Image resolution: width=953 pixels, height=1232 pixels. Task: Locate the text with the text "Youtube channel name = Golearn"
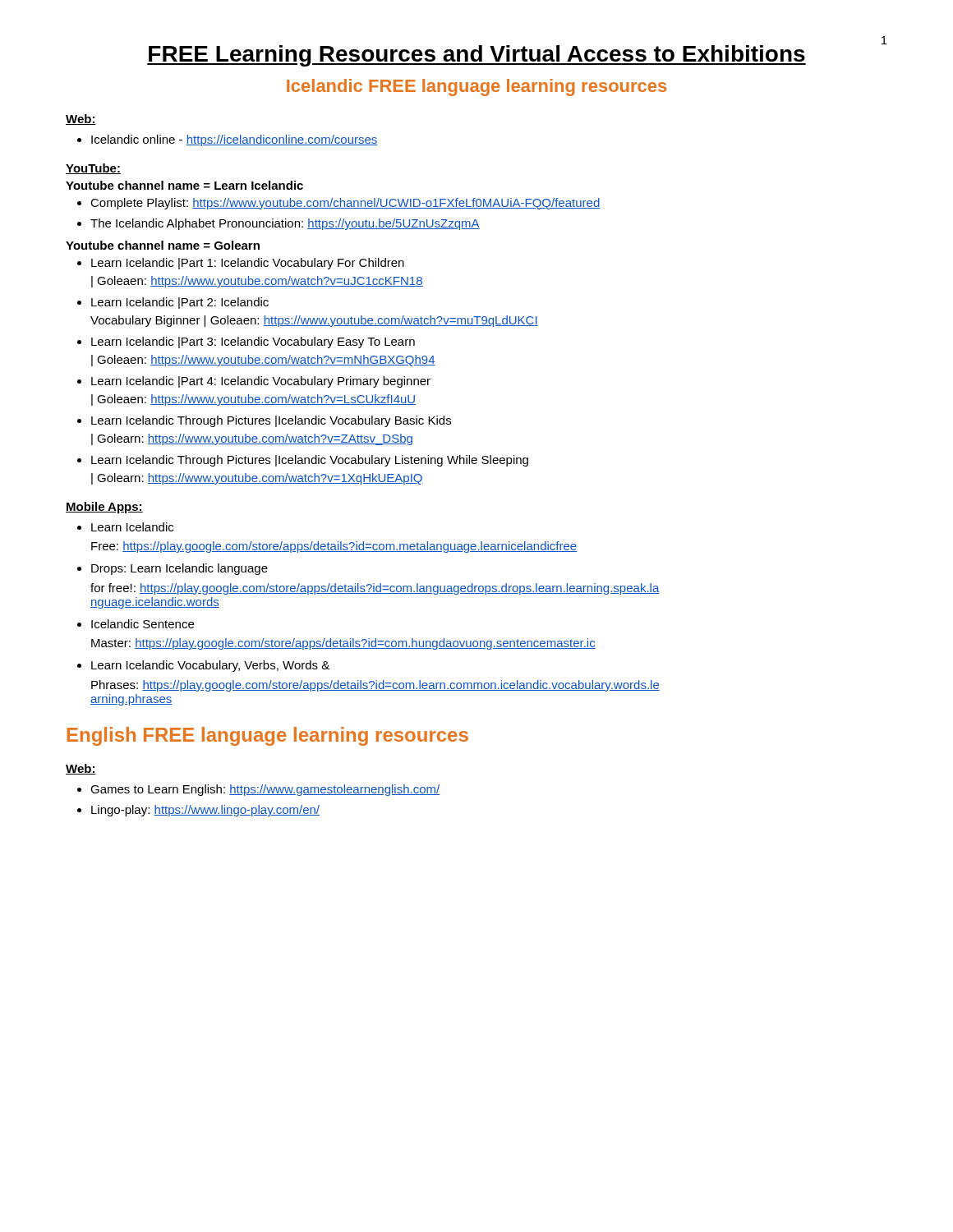(x=163, y=245)
